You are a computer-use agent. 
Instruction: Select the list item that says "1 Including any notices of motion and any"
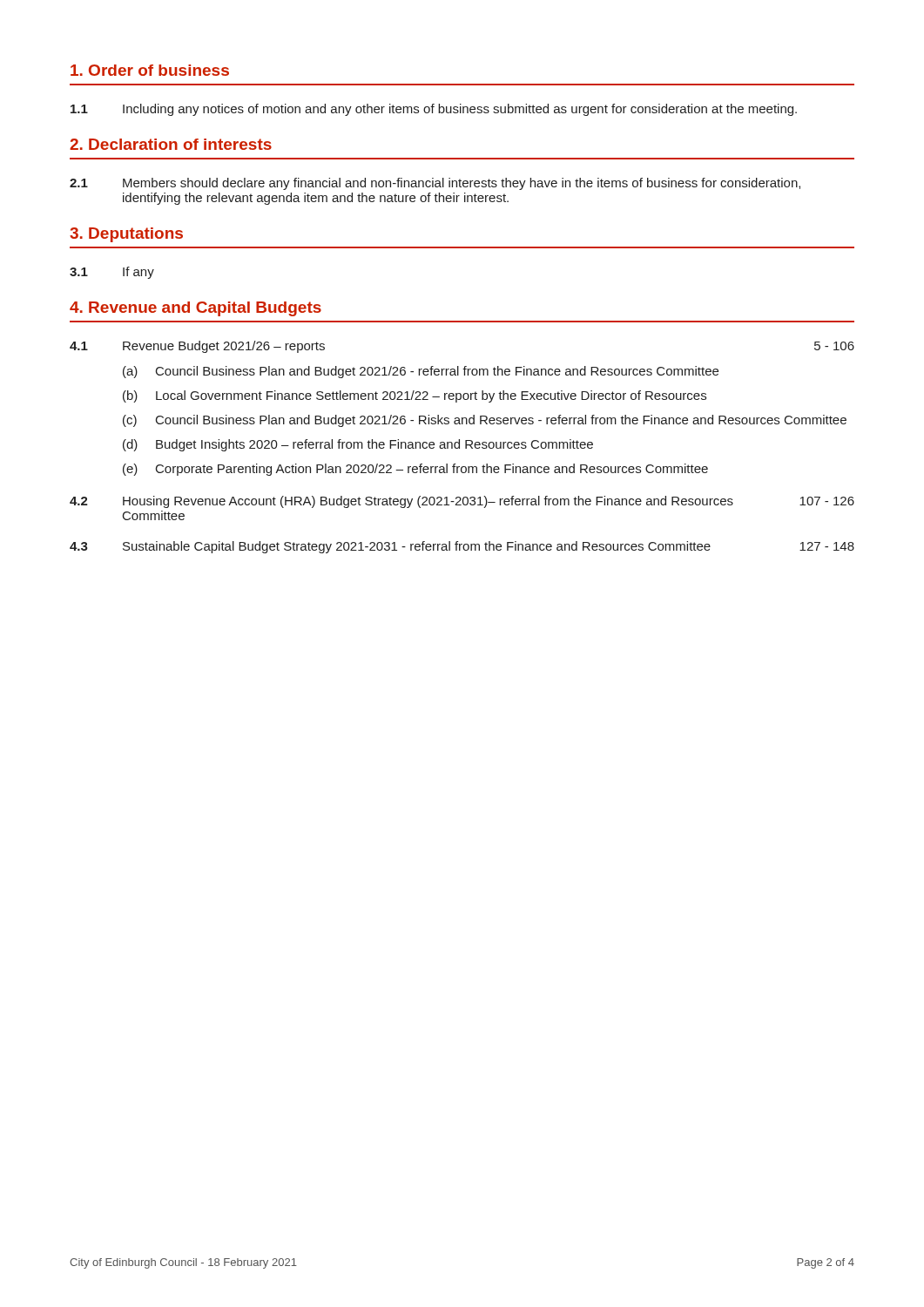tap(462, 108)
